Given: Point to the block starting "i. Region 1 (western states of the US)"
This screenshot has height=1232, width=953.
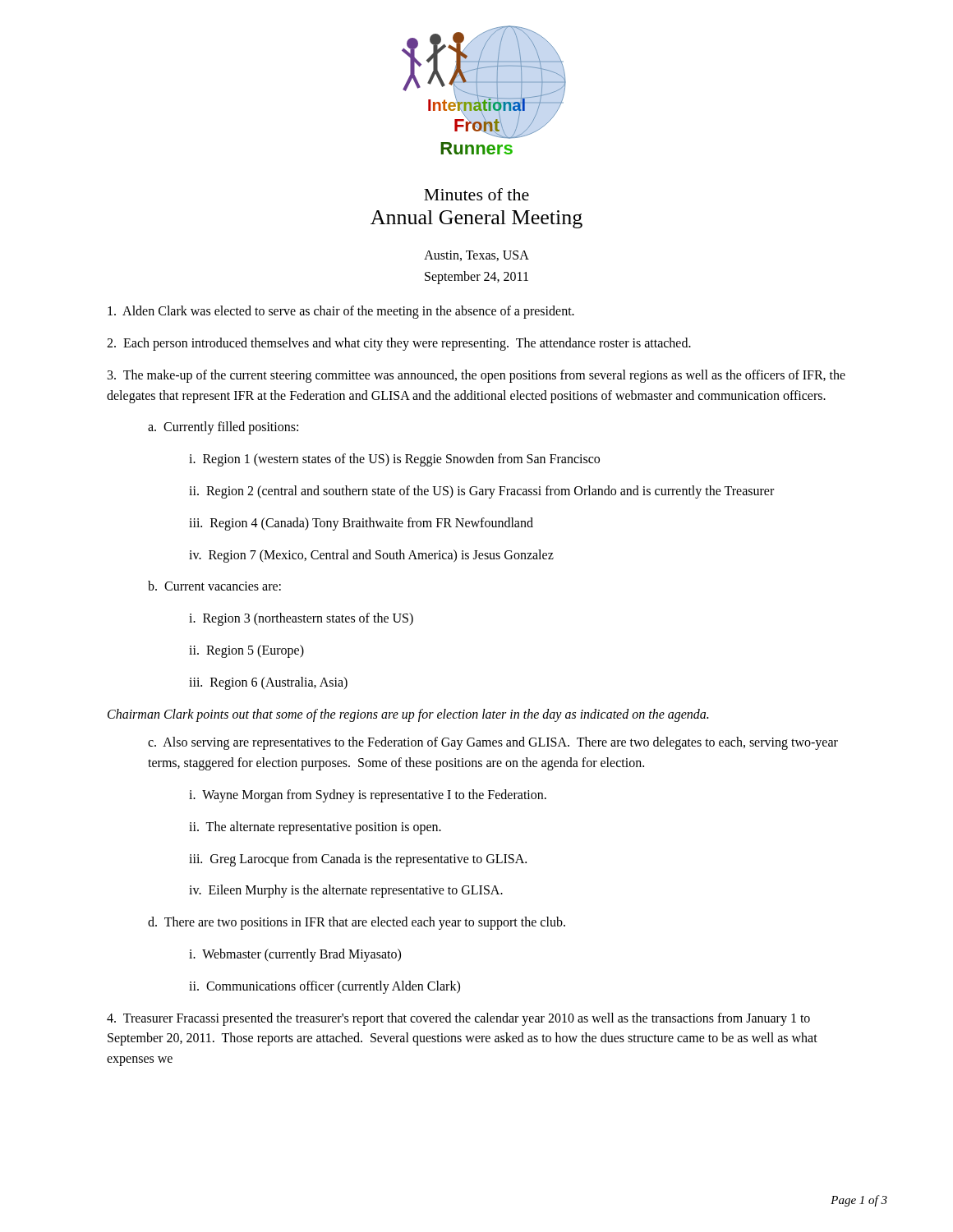Looking at the screenshot, I should [x=395, y=459].
